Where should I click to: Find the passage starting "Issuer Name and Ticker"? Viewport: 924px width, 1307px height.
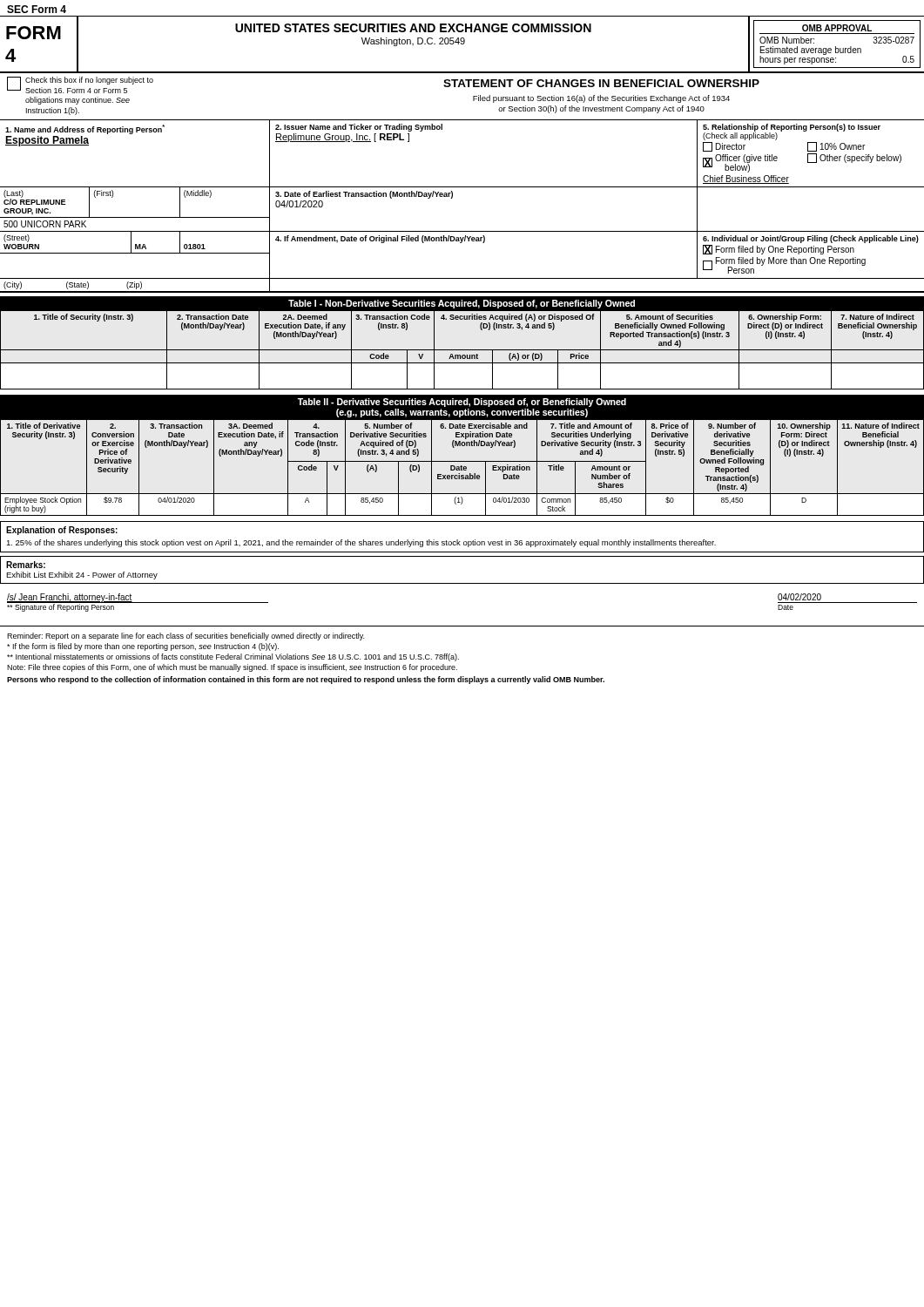point(359,127)
